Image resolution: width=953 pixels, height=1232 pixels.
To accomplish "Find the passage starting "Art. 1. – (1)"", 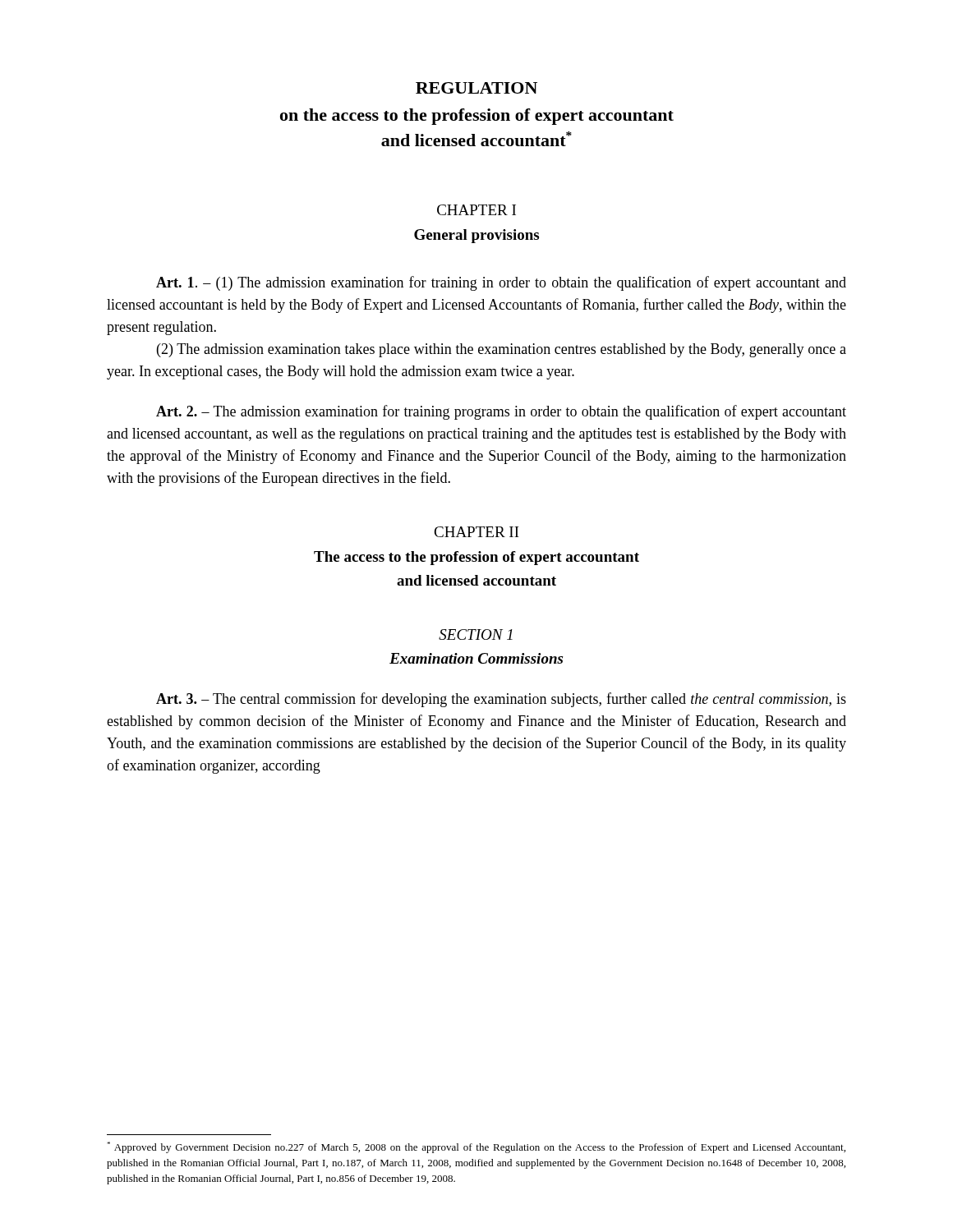I will click(x=501, y=283).
